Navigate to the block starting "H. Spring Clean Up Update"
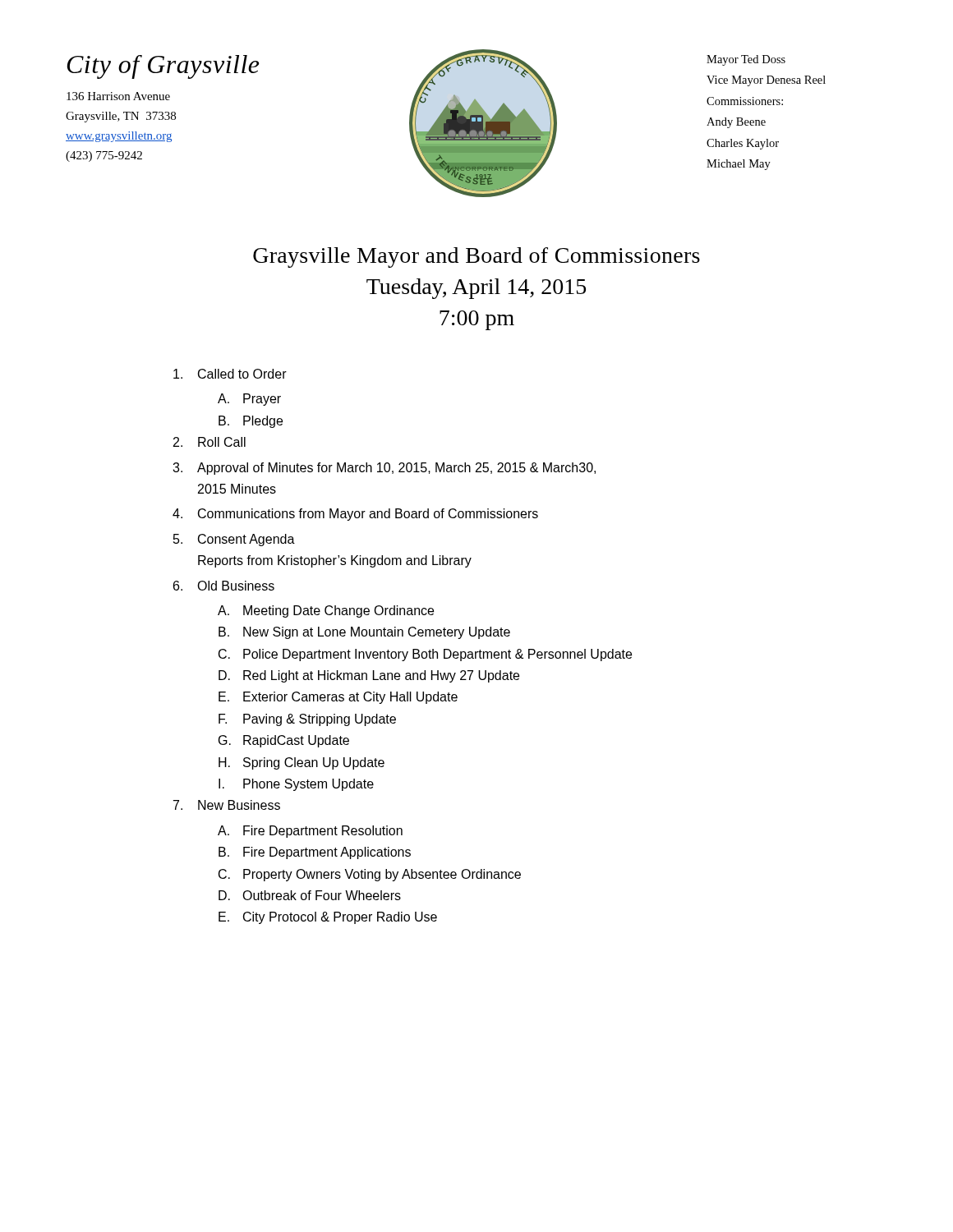This screenshot has width=953, height=1232. point(302,763)
